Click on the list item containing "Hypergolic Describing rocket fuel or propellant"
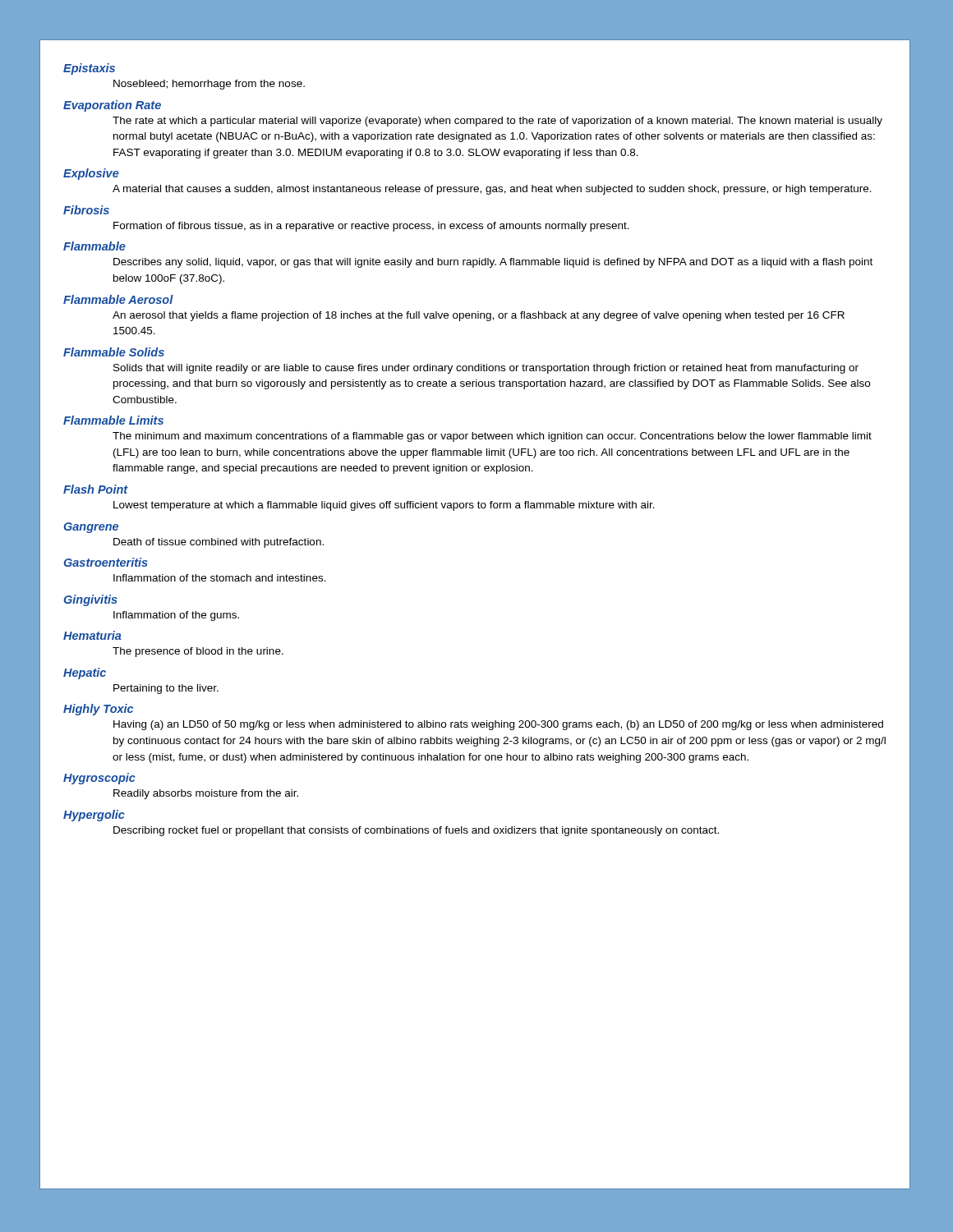 pyautogui.click(x=475, y=823)
